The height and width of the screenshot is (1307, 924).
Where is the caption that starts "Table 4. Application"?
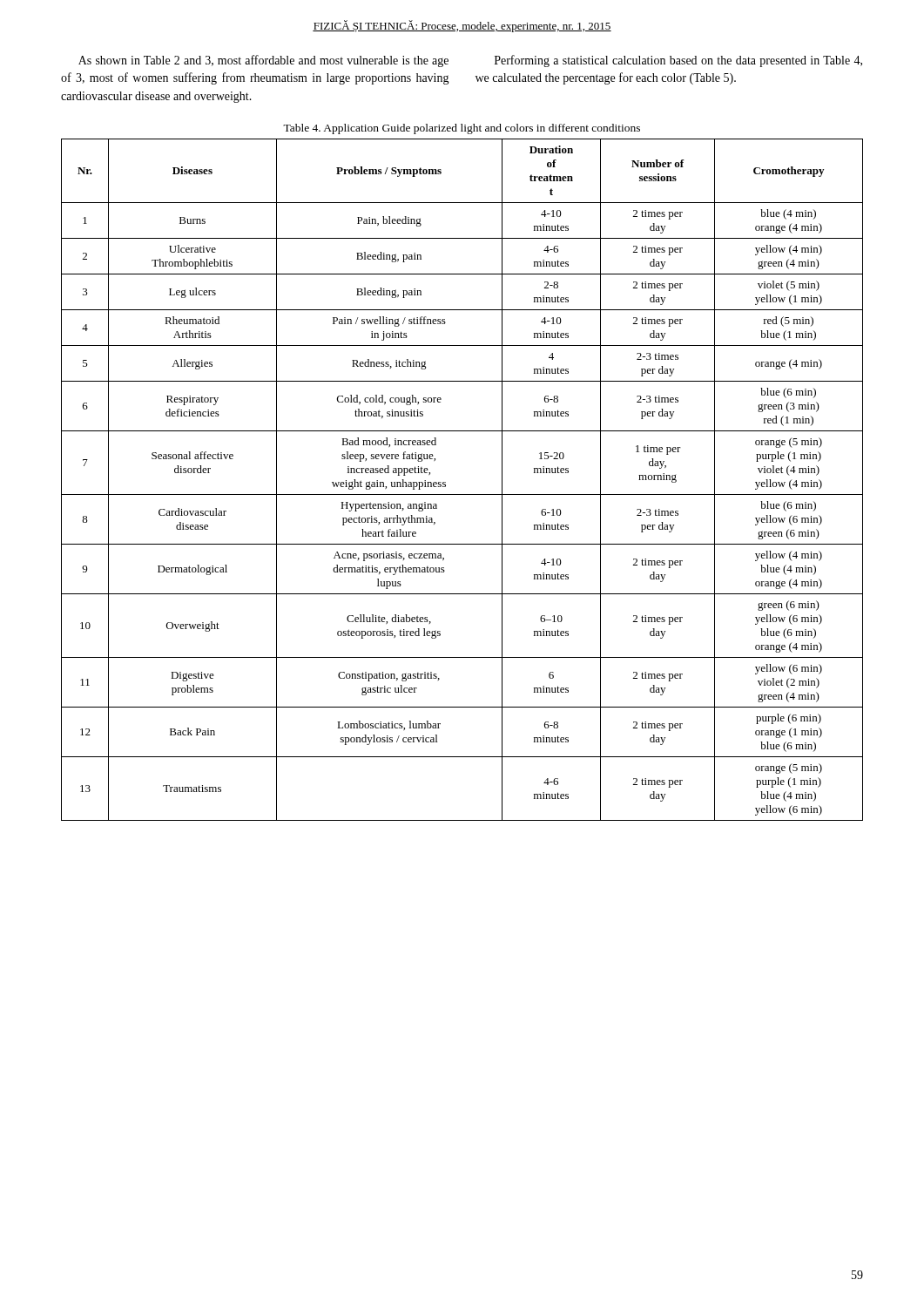coord(462,128)
